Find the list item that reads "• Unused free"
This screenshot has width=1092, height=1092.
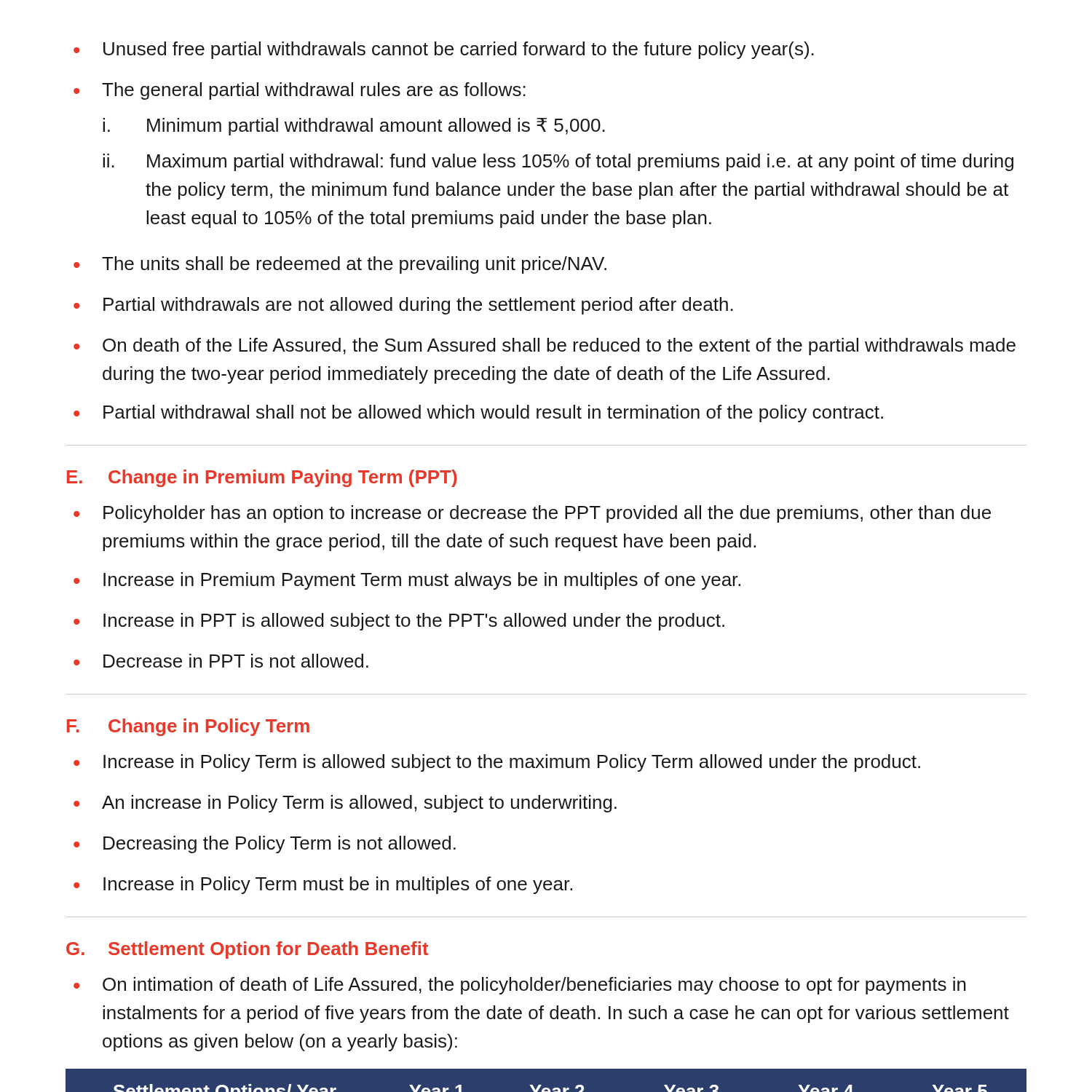tap(550, 50)
